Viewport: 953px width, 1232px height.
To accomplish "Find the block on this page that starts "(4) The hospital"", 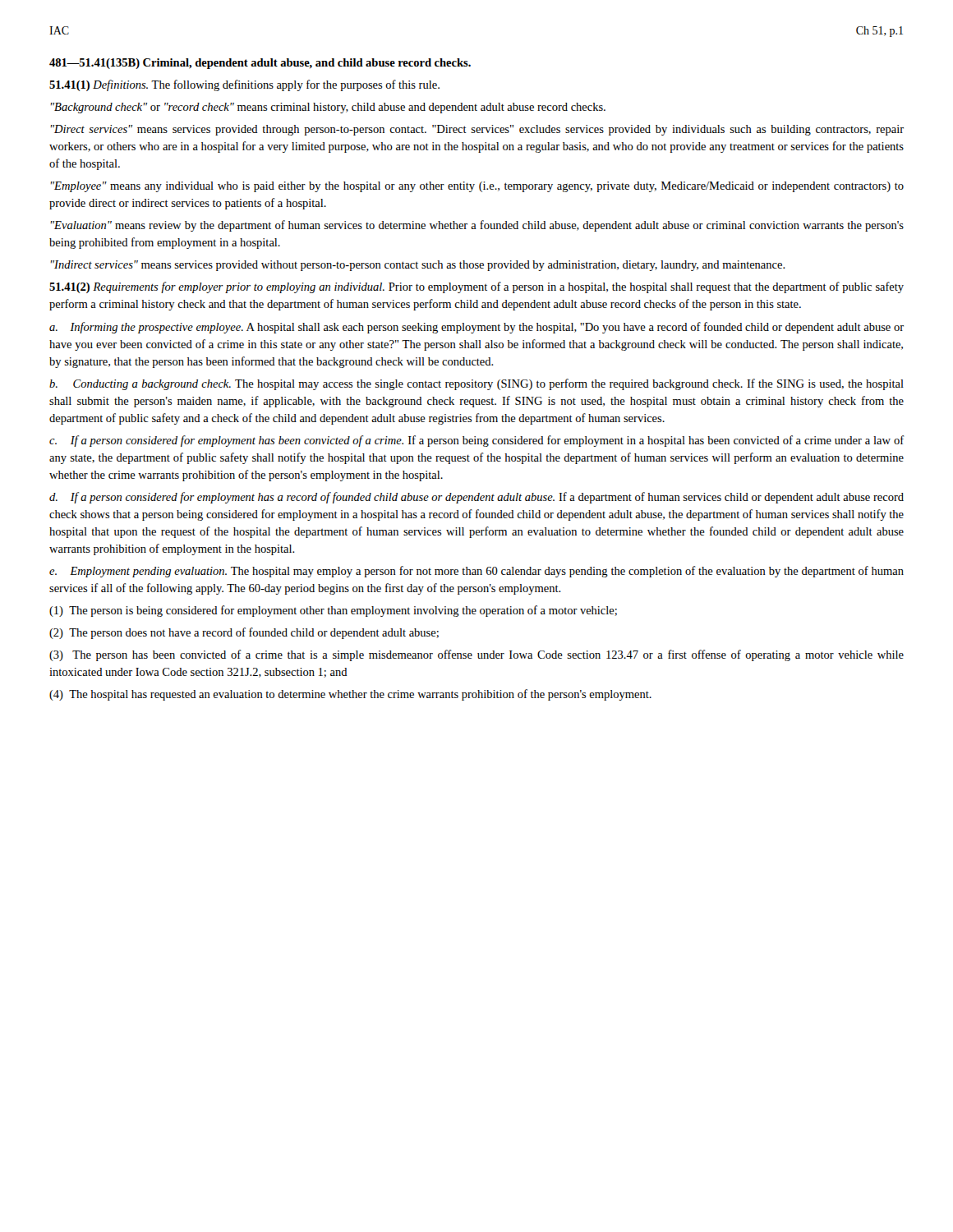I will [x=351, y=694].
